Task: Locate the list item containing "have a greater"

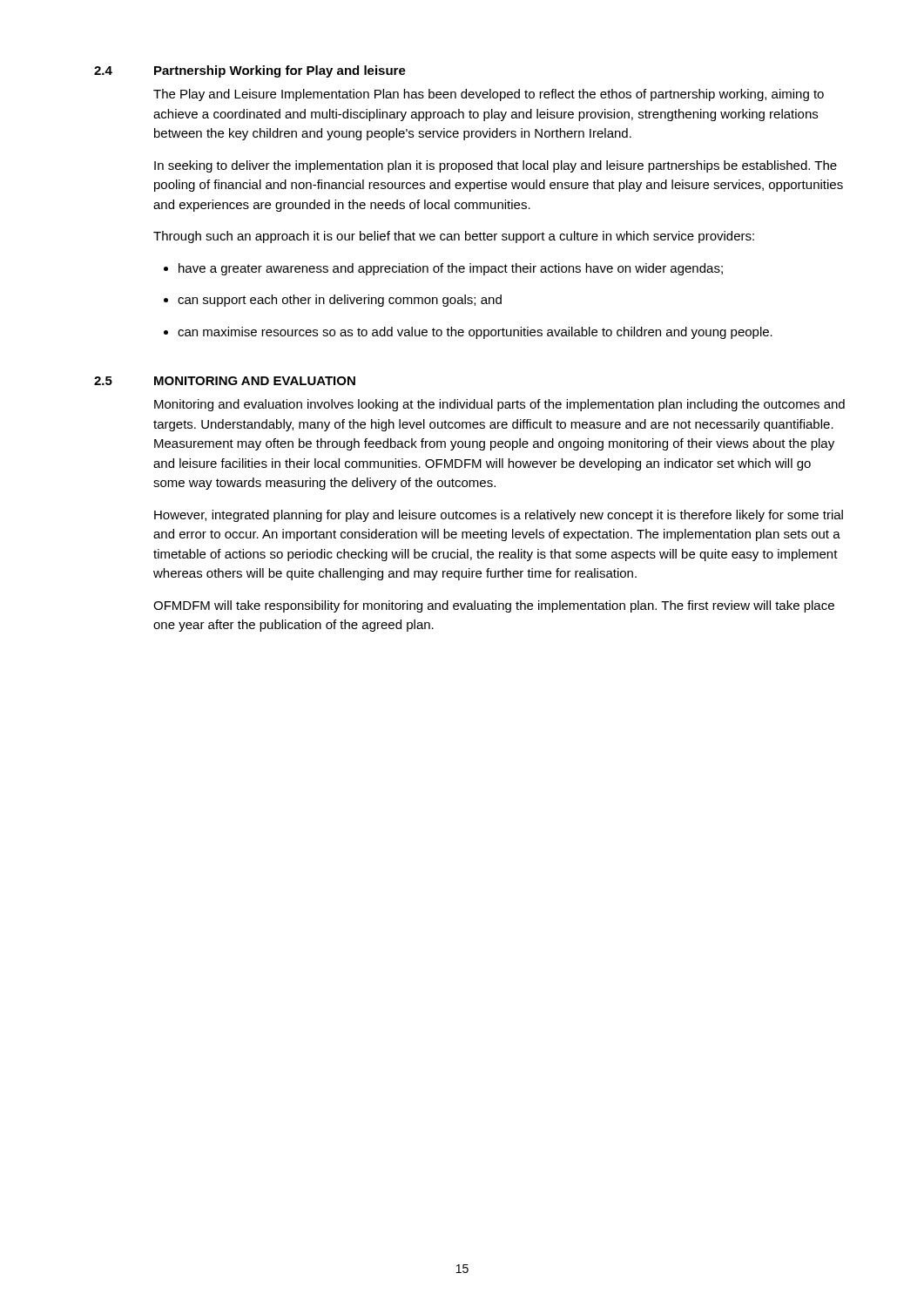Action: [x=451, y=267]
